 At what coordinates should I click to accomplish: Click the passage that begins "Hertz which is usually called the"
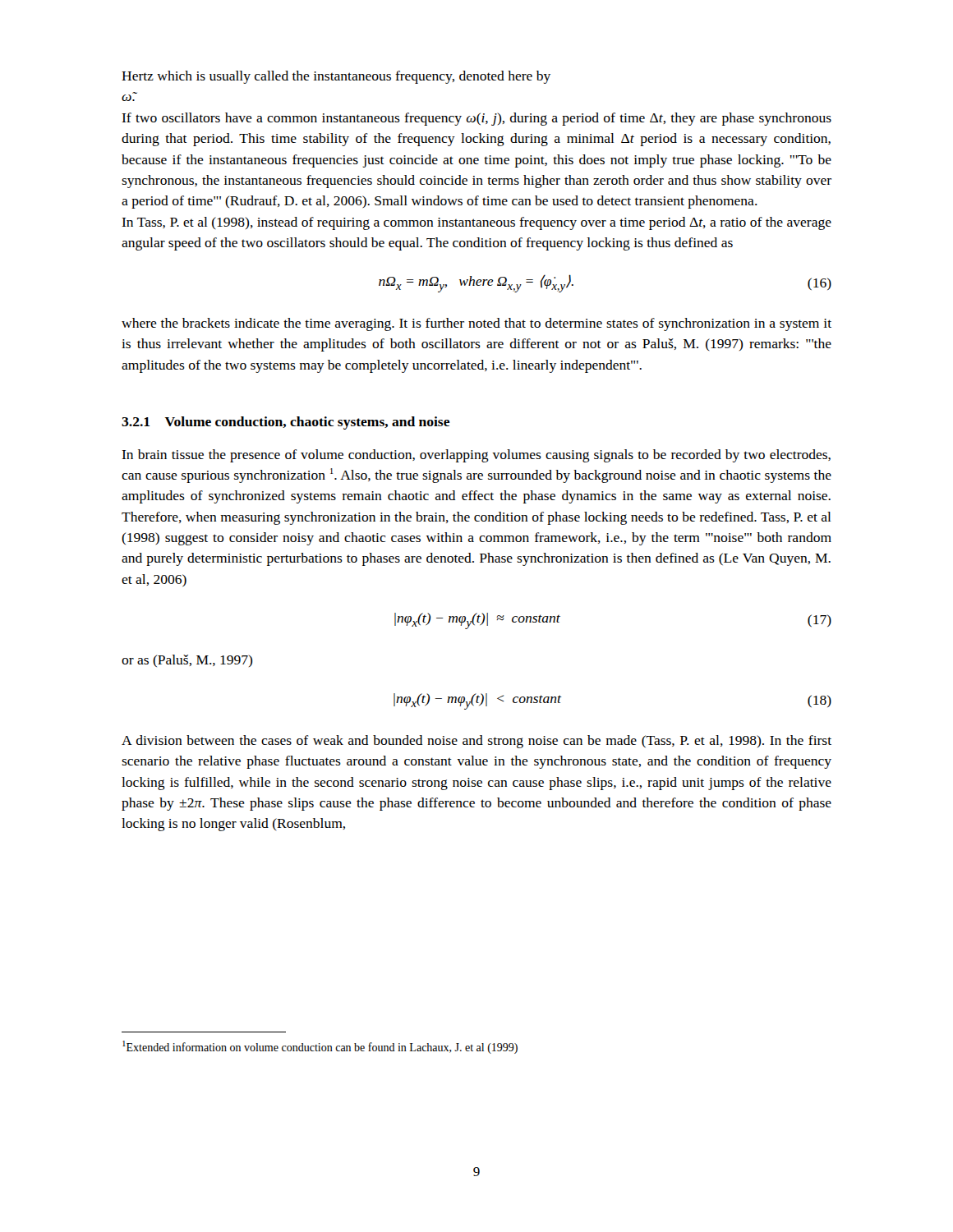click(336, 86)
